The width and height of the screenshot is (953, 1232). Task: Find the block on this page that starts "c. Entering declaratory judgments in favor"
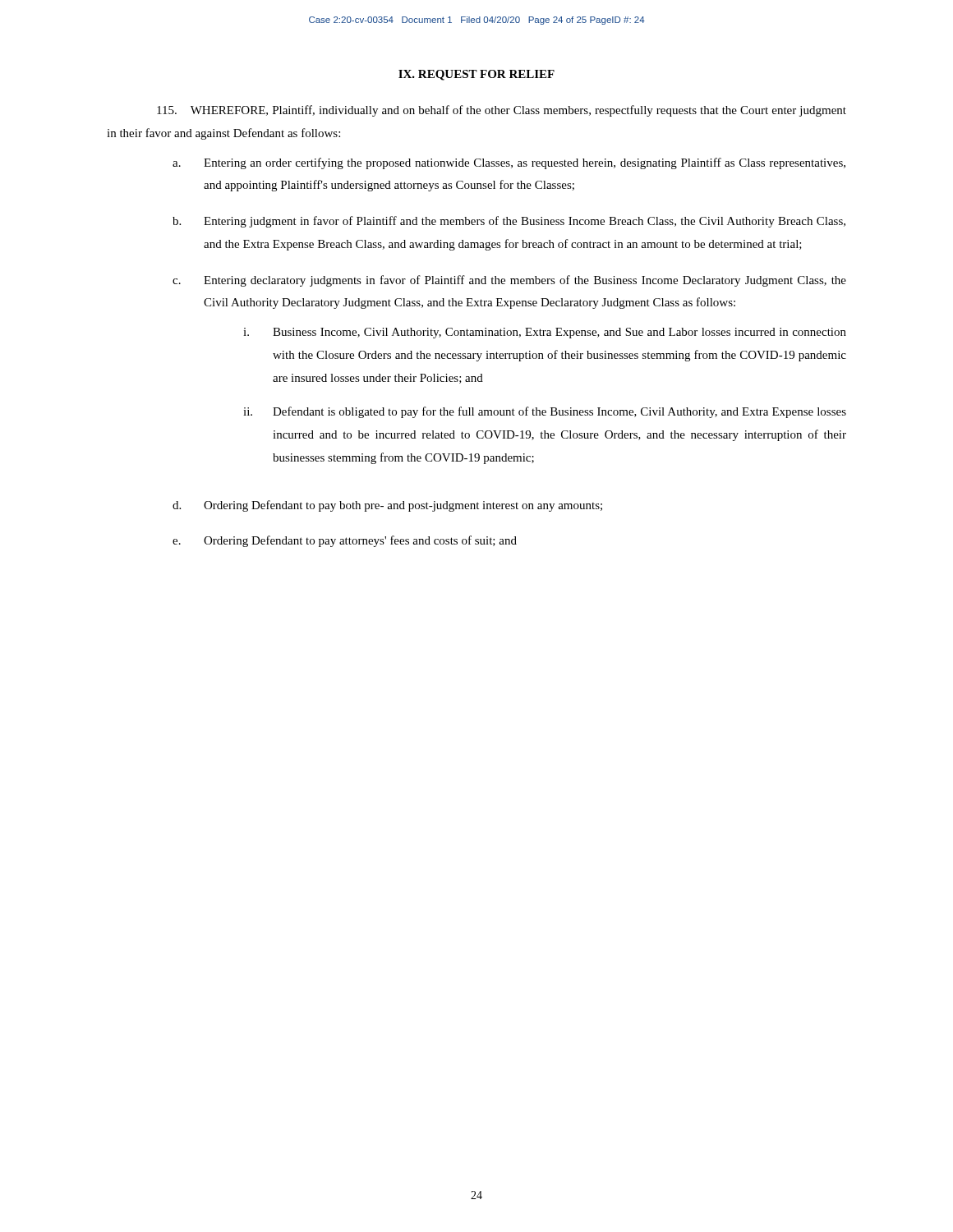pyautogui.click(x=509, y=281)
